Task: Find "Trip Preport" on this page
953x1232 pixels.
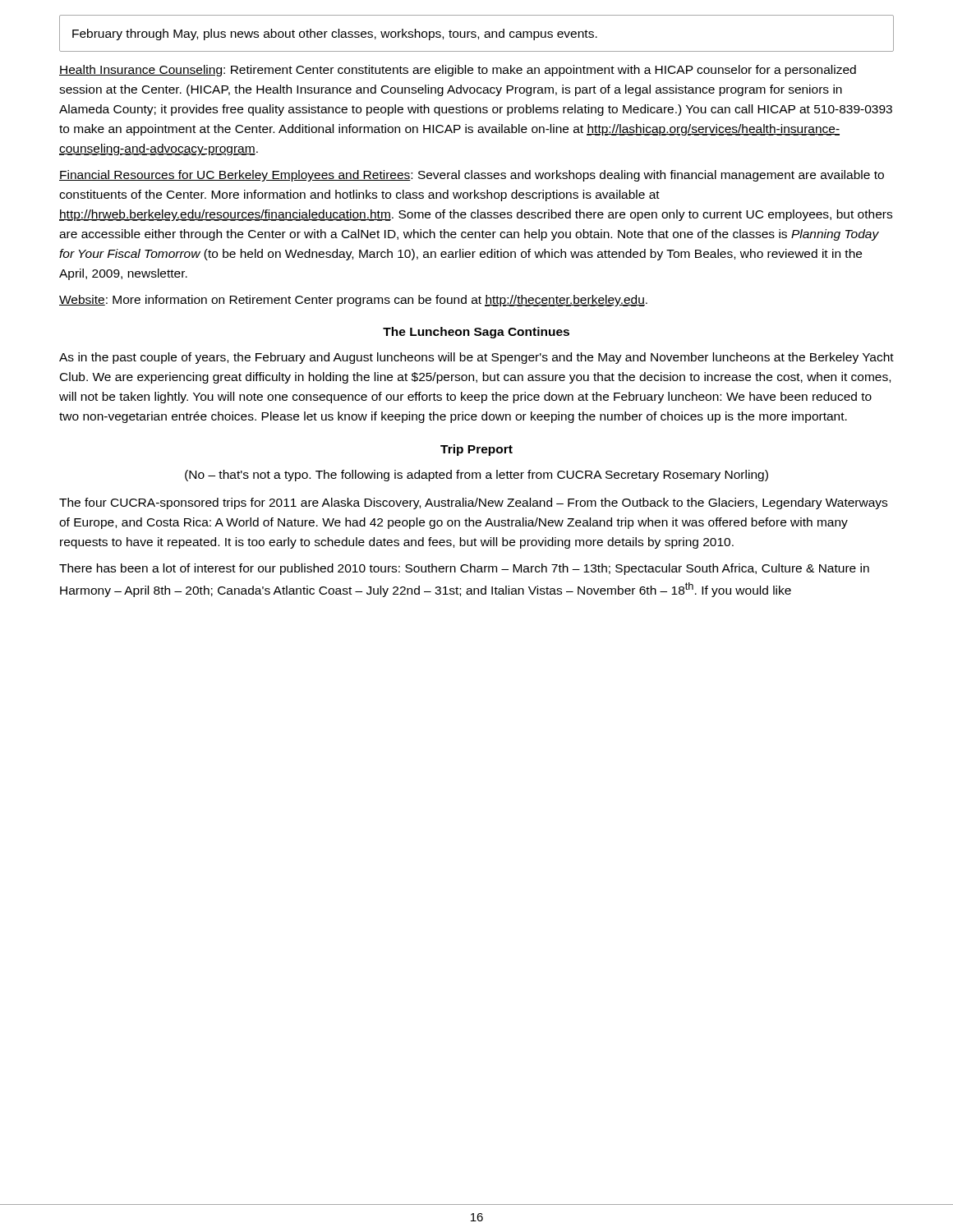Action: pos(476,448)
